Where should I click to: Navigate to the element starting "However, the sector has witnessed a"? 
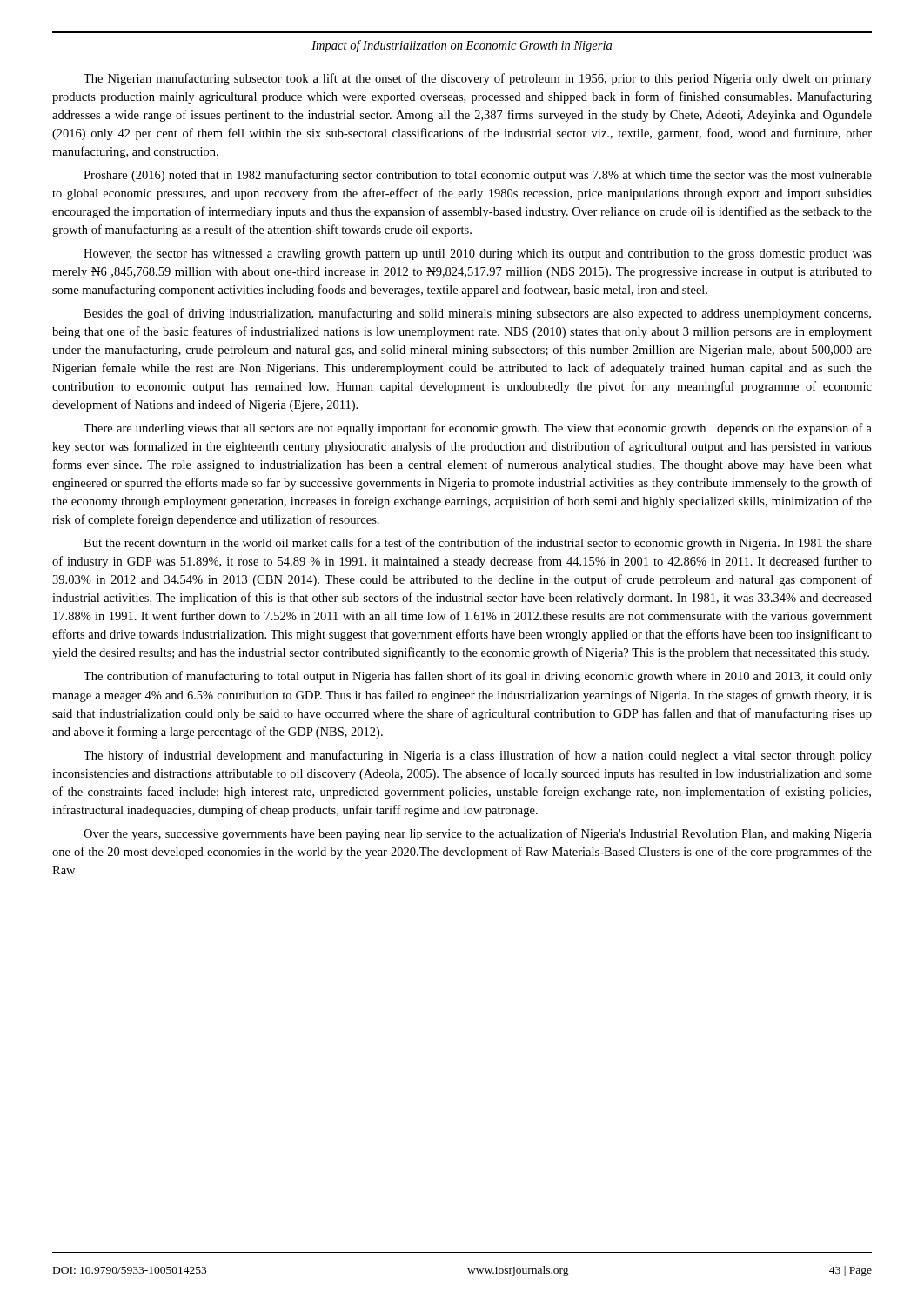click(x=462, y=272)
